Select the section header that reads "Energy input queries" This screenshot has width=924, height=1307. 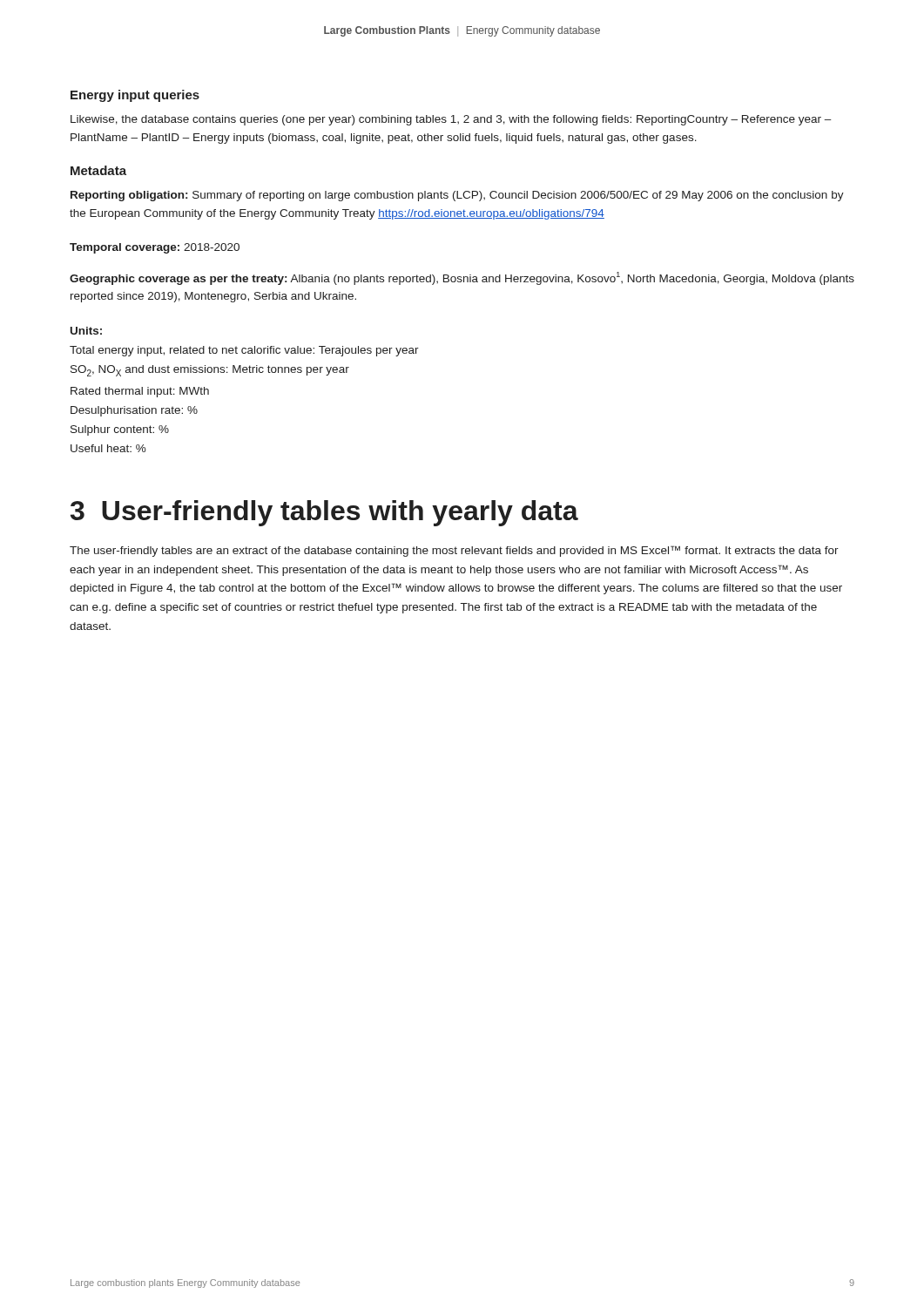pos(135,95)
